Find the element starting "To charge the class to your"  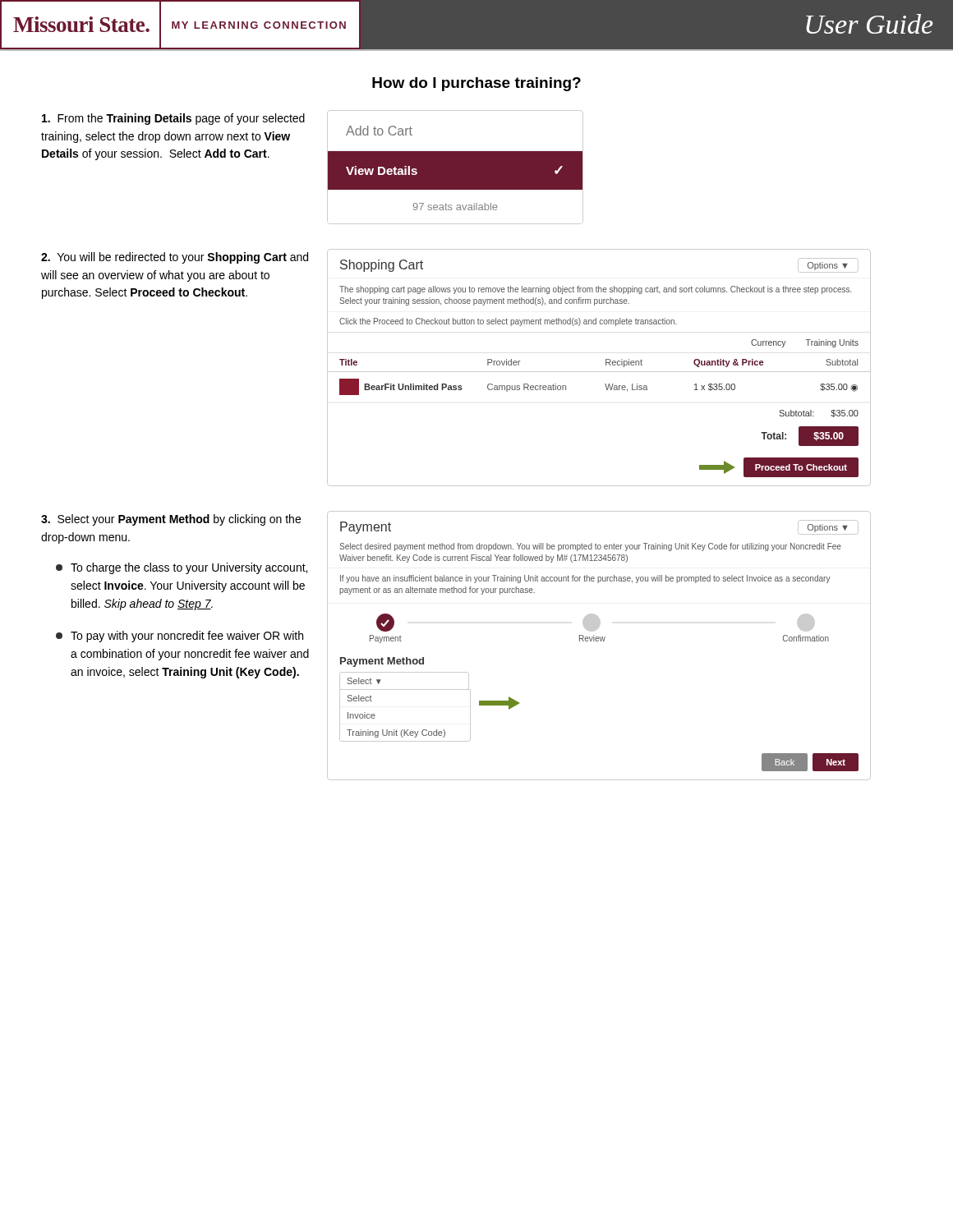click(184, 586)
